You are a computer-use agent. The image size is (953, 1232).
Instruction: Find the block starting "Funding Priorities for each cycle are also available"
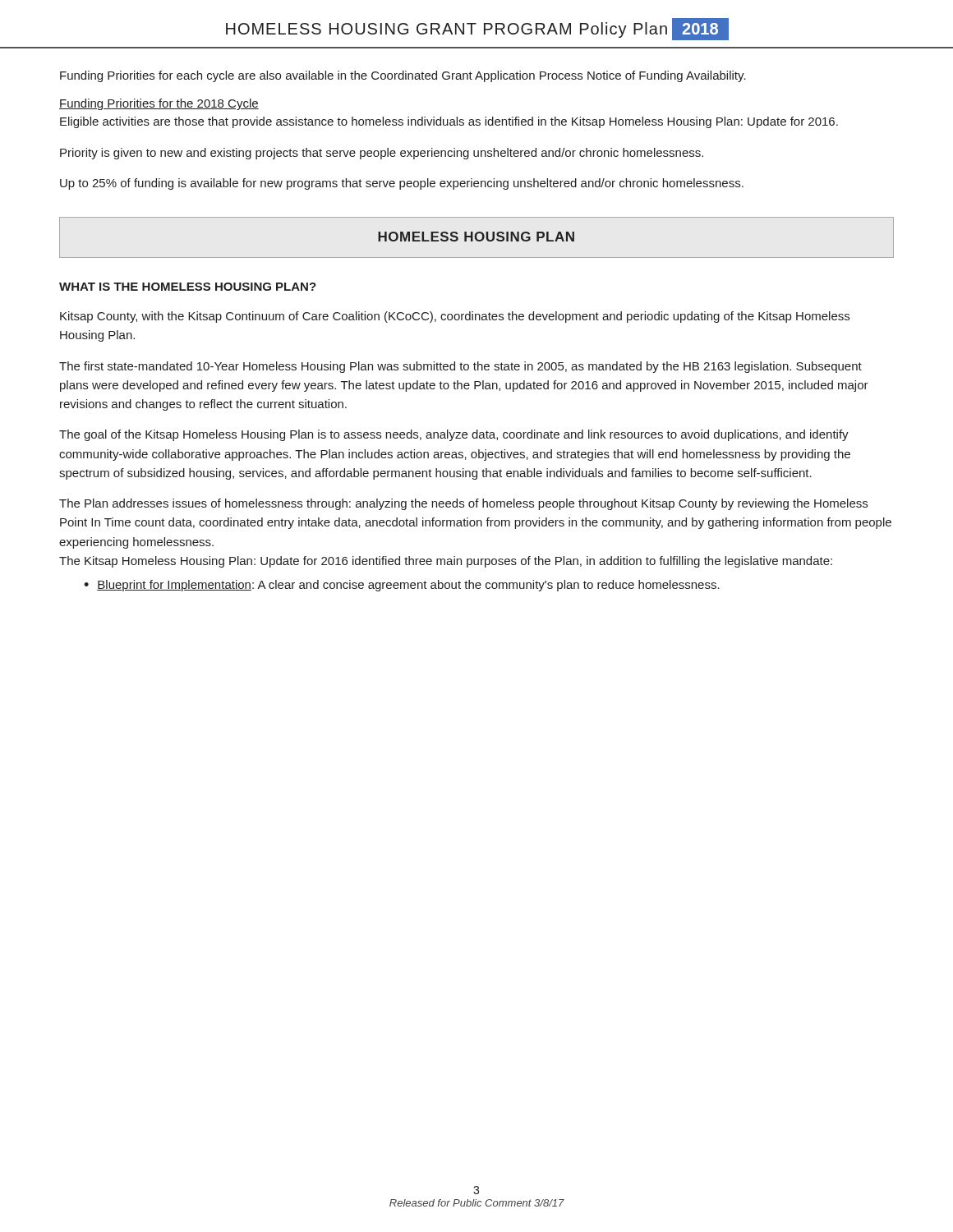coord(403,75)
